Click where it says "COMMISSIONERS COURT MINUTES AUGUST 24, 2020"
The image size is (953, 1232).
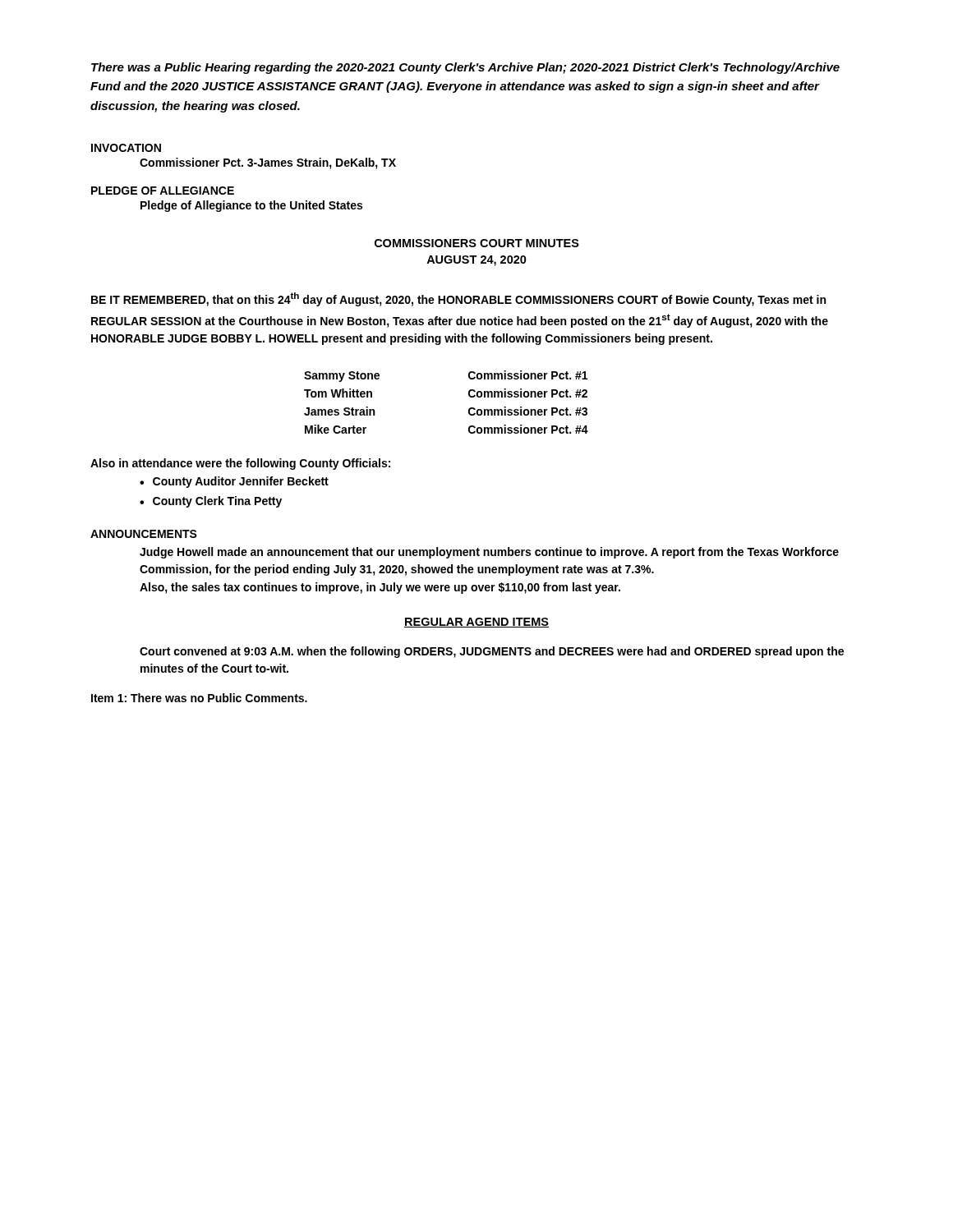[476, 251]
